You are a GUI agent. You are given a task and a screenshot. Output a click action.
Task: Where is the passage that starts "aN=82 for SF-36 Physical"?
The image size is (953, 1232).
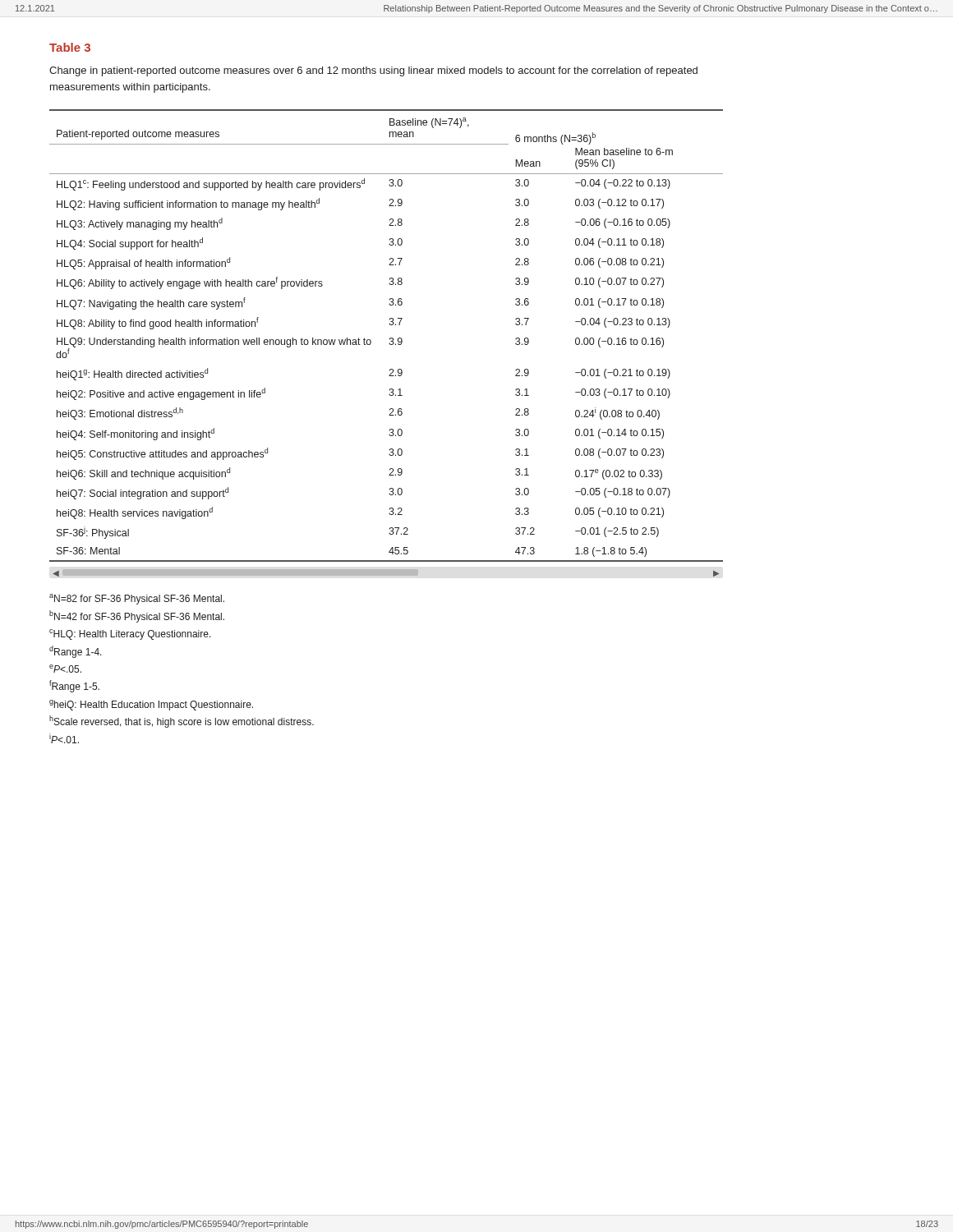pyautogui.click(x=137, y=599)
